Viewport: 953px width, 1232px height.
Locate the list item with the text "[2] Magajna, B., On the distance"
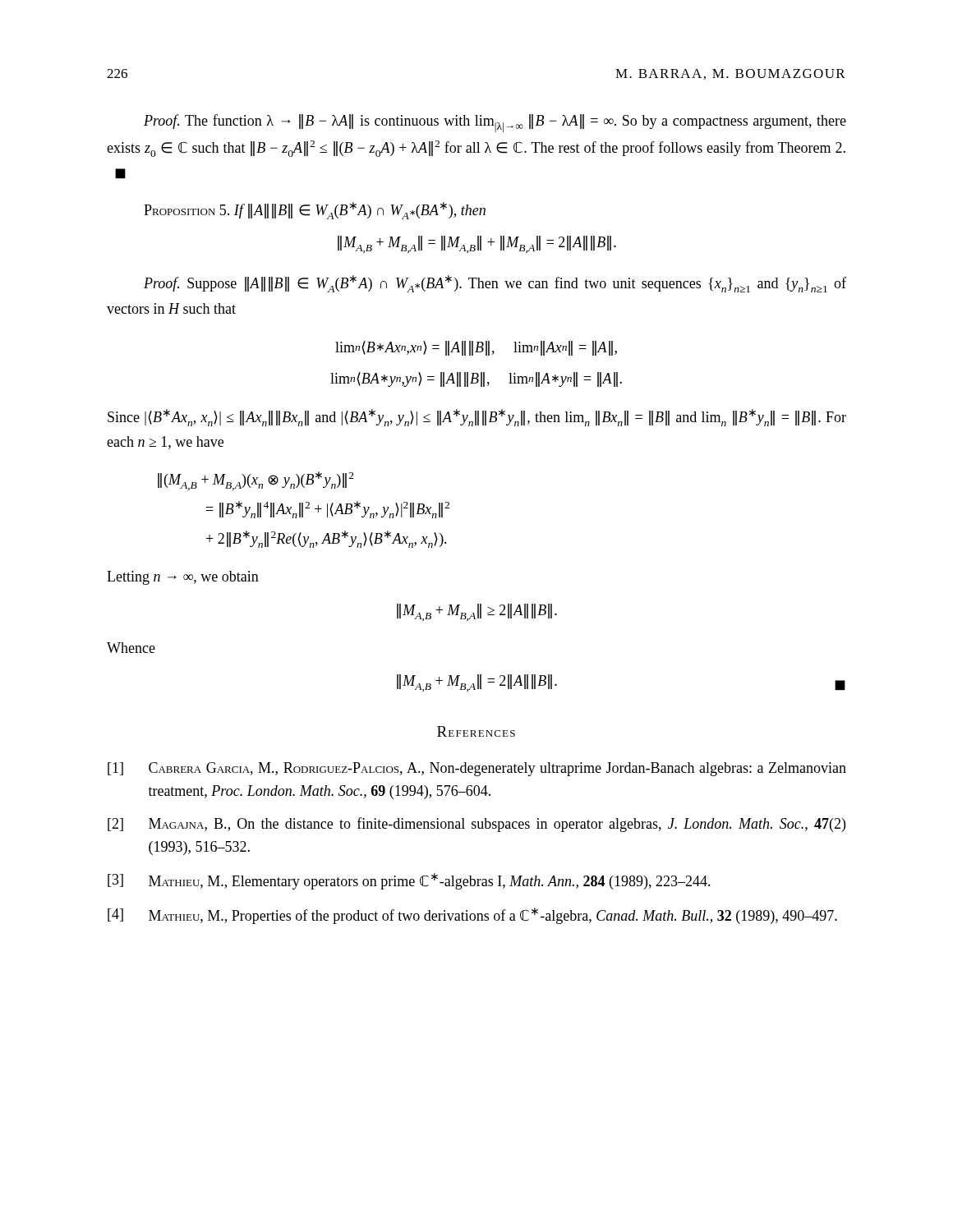tap(476, 836)
